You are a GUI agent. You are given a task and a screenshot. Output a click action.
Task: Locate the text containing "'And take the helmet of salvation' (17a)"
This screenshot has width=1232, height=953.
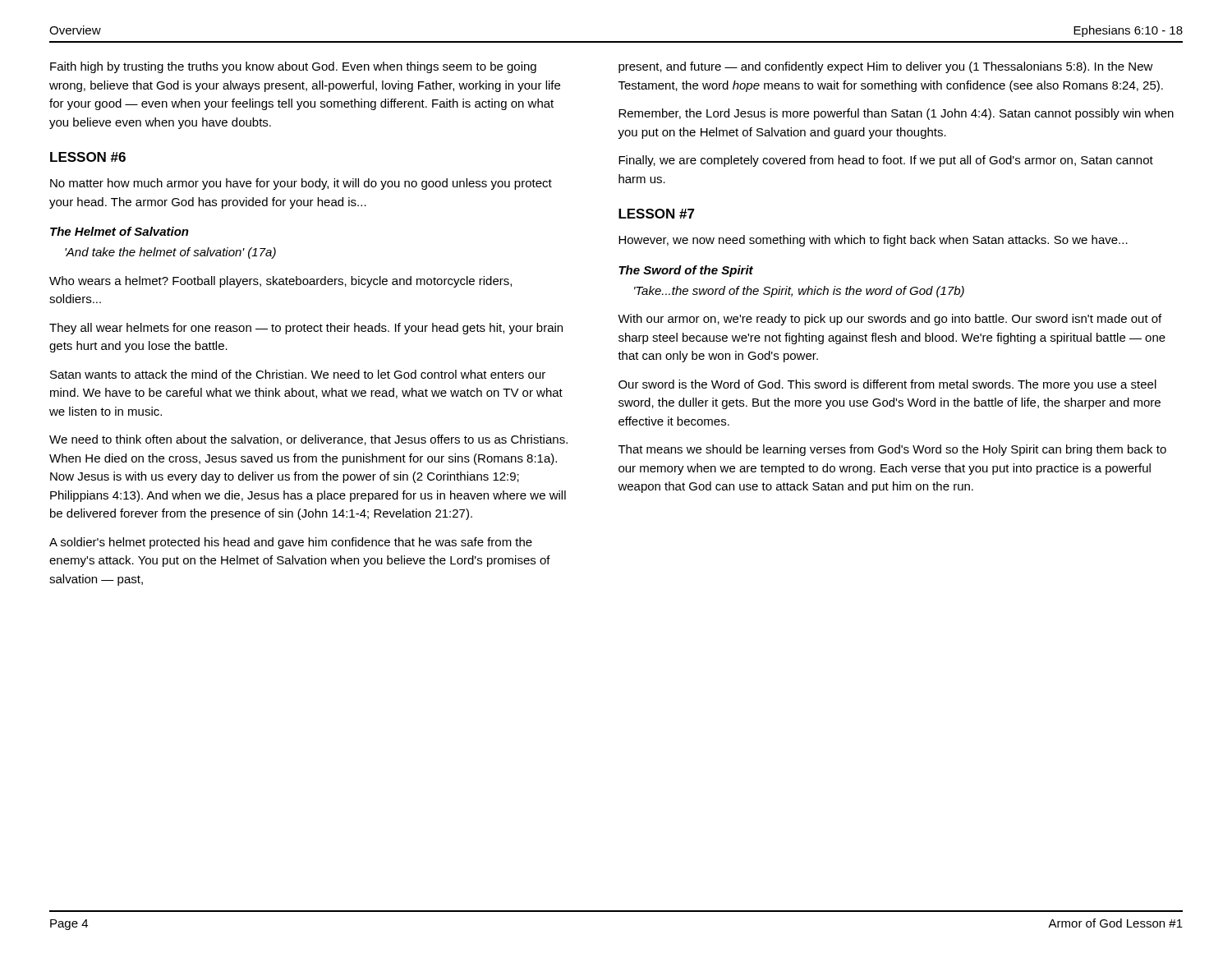click(170, 253)
